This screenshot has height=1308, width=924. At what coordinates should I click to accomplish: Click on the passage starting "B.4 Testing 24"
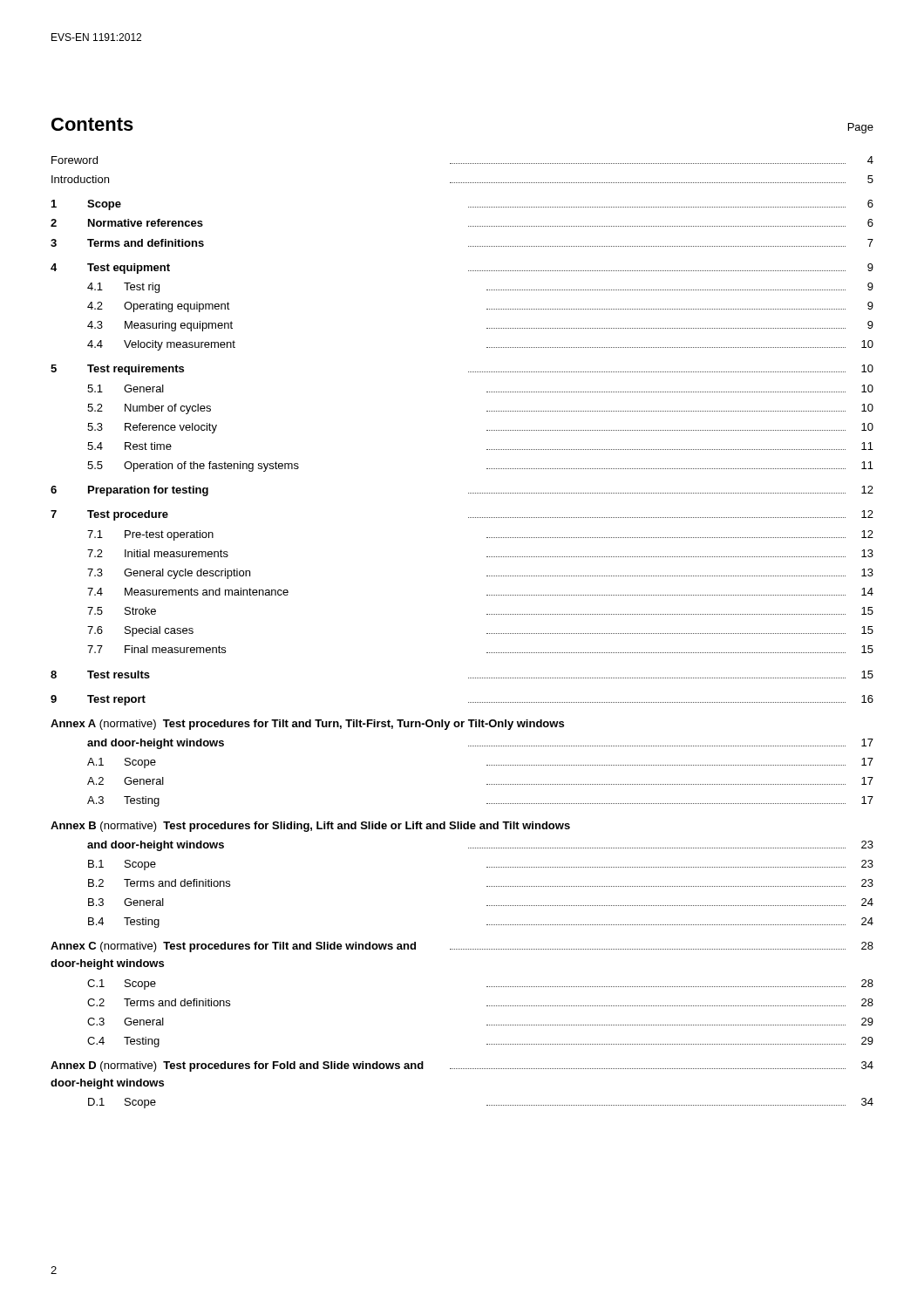point(480,922)
